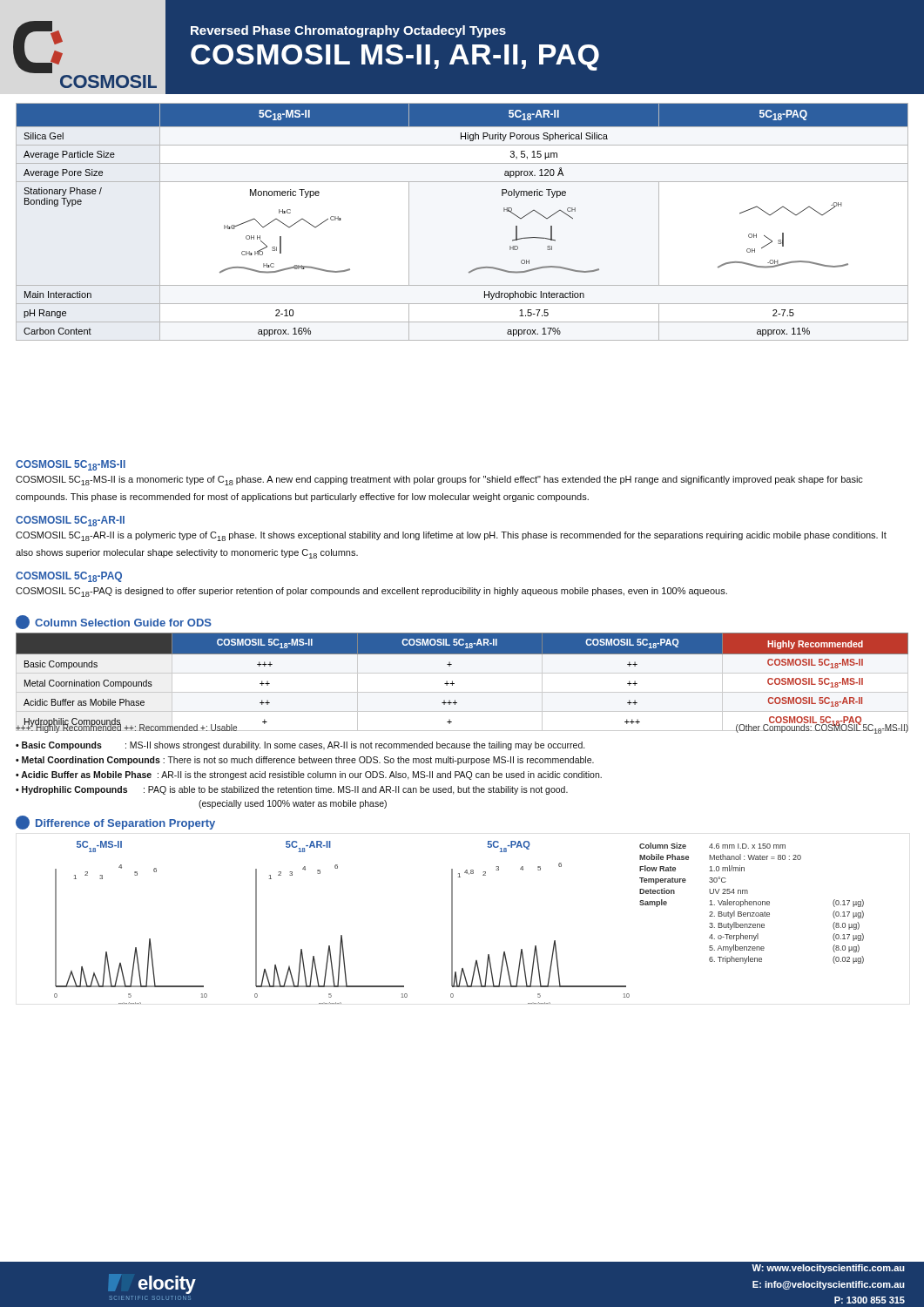
Task: Locate the text "COSMOSIL 5C18-PAQ"
Action: point(69,577)
